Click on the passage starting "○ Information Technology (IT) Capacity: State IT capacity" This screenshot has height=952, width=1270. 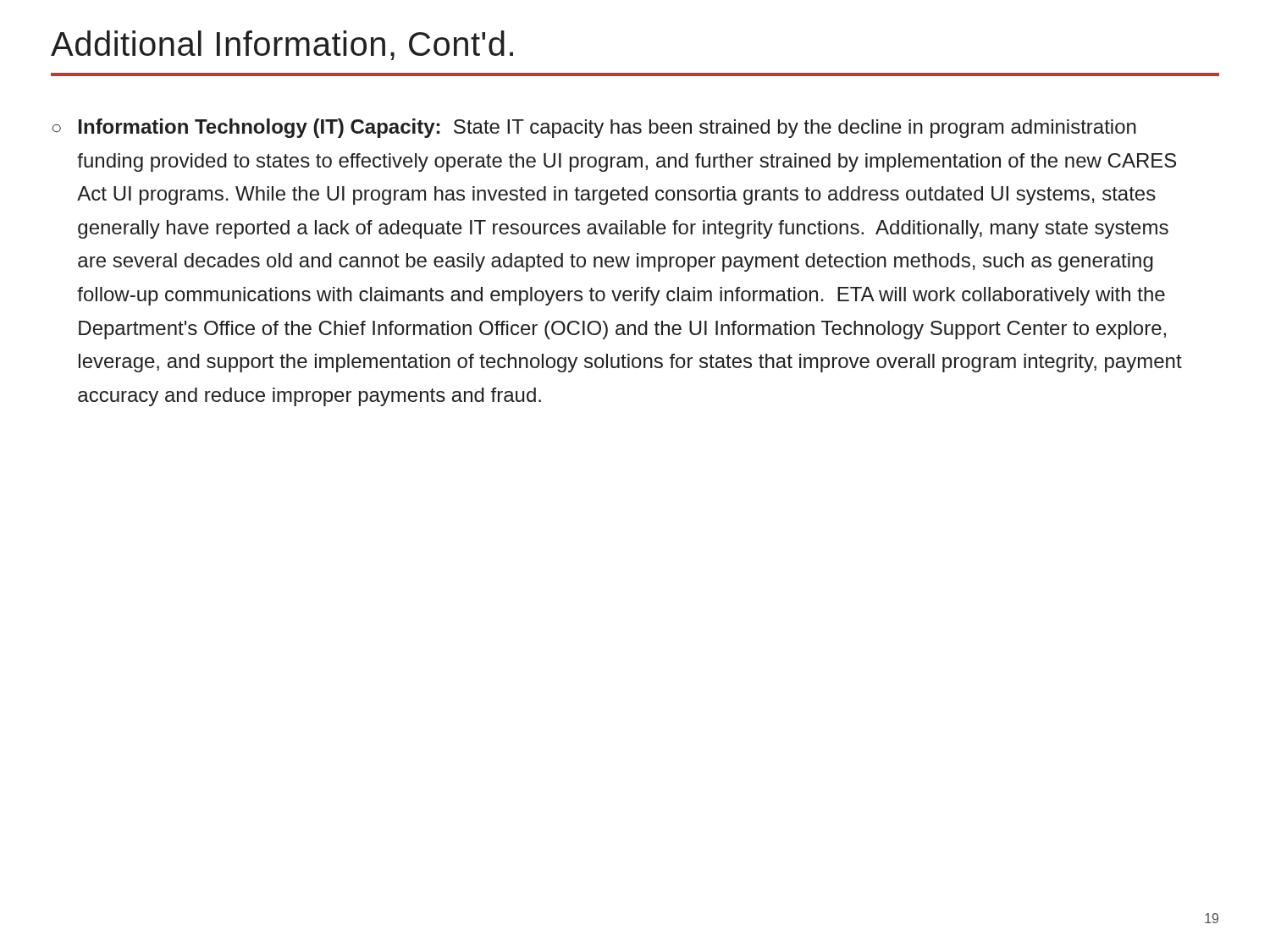click(x=627, y=261)
